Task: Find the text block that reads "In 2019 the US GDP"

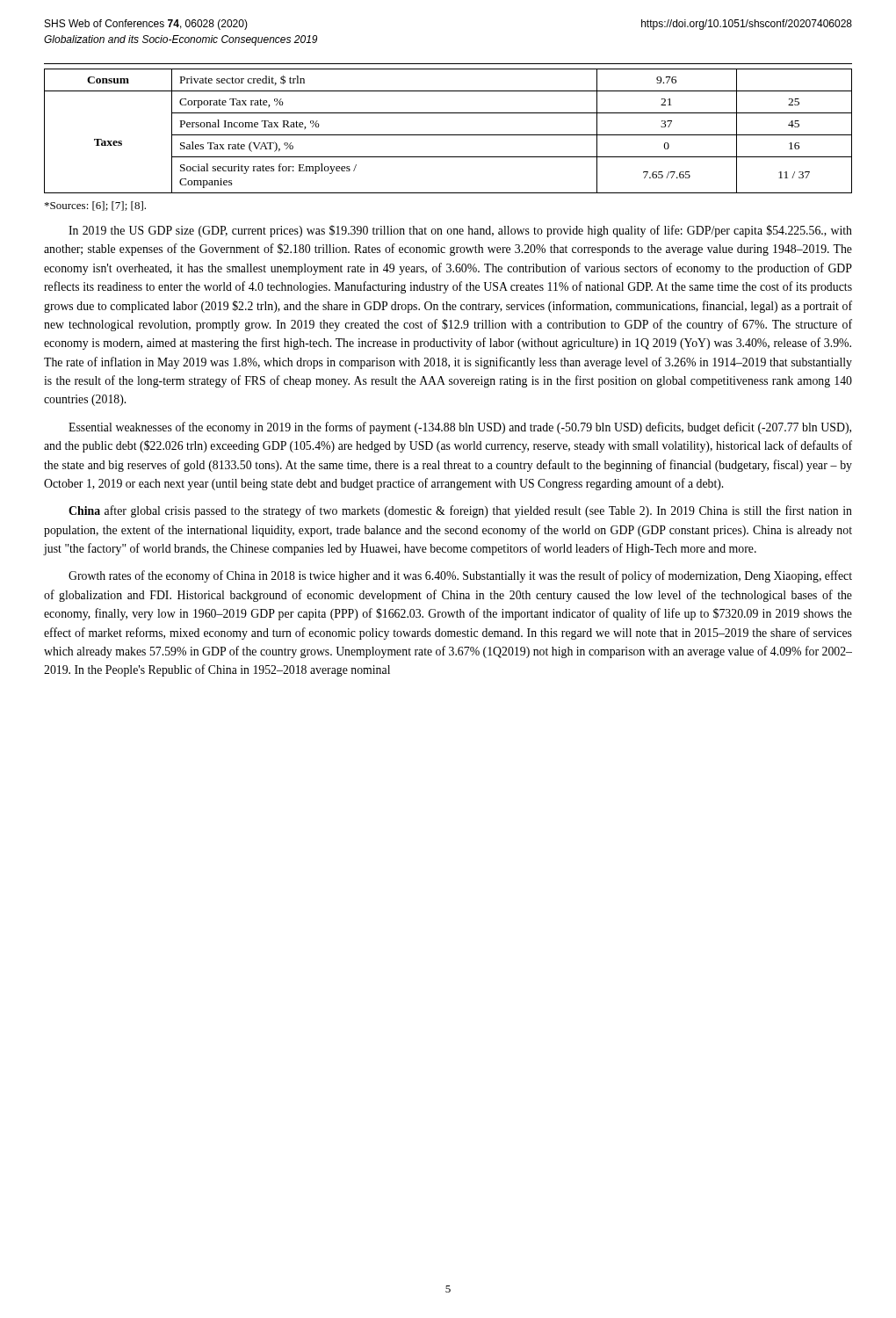Action: pyautogui.click(x=448, y=315)
